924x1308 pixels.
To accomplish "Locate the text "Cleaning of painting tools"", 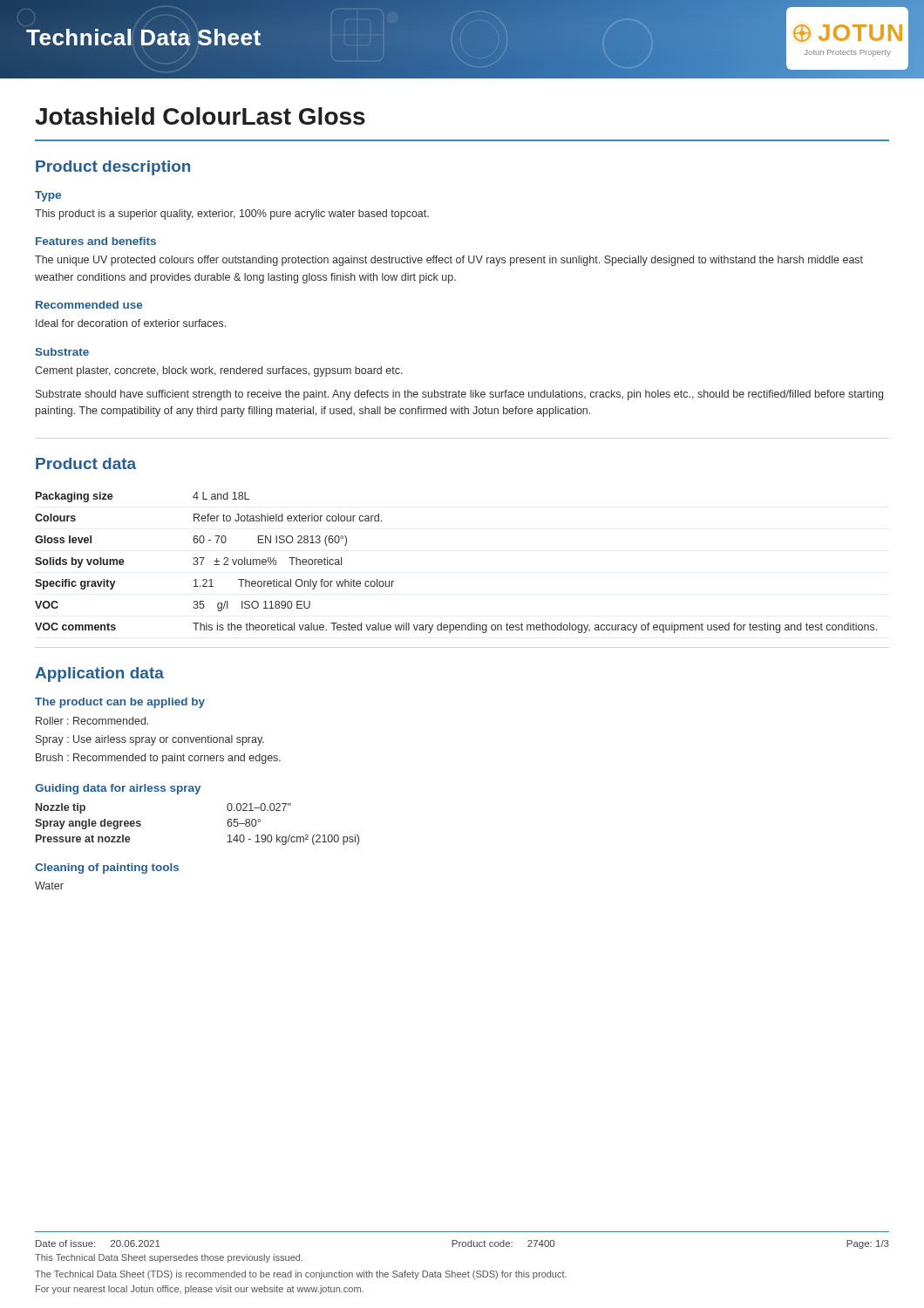I will click(107, 867).
